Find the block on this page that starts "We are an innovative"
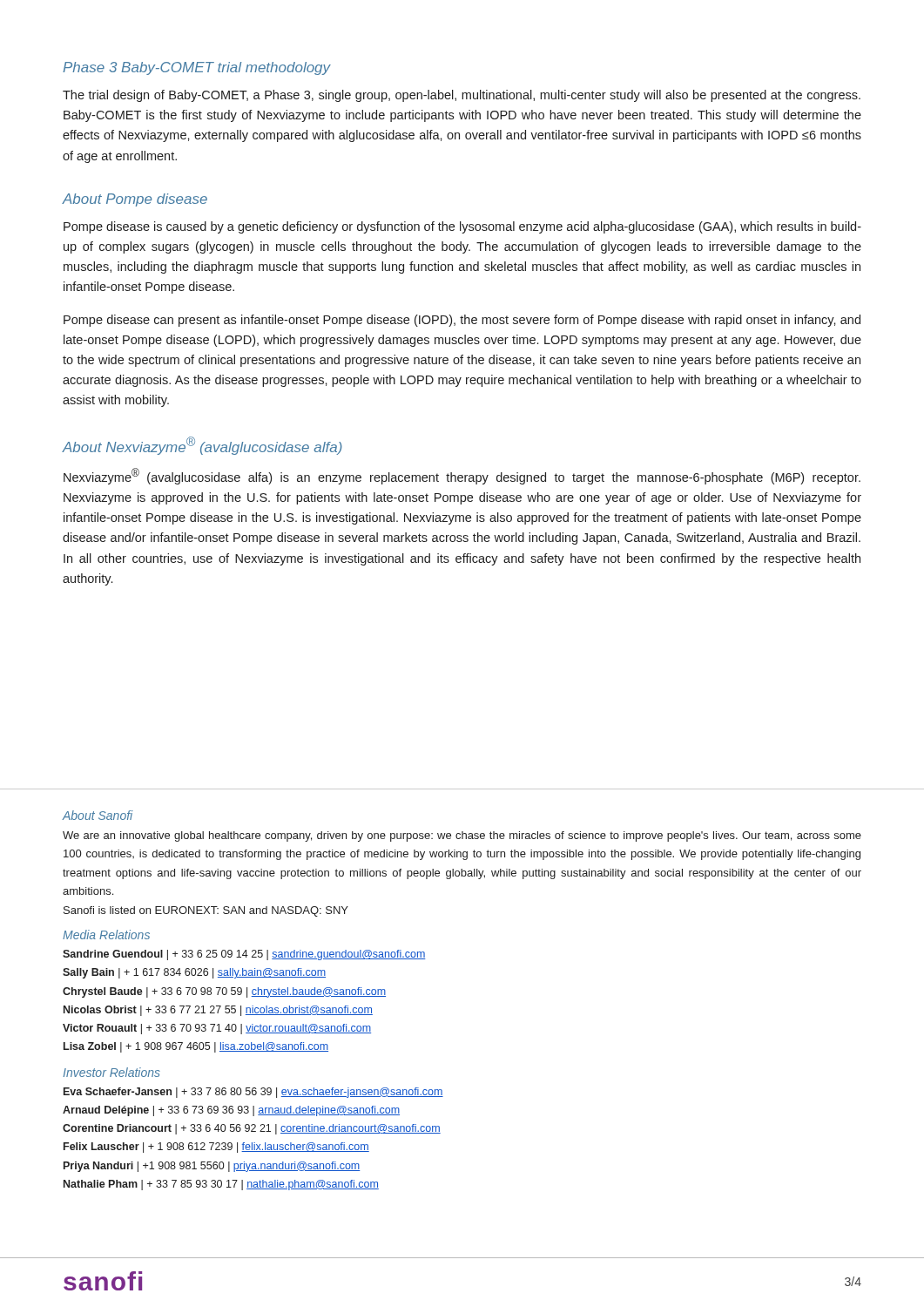 click(462, 873)
